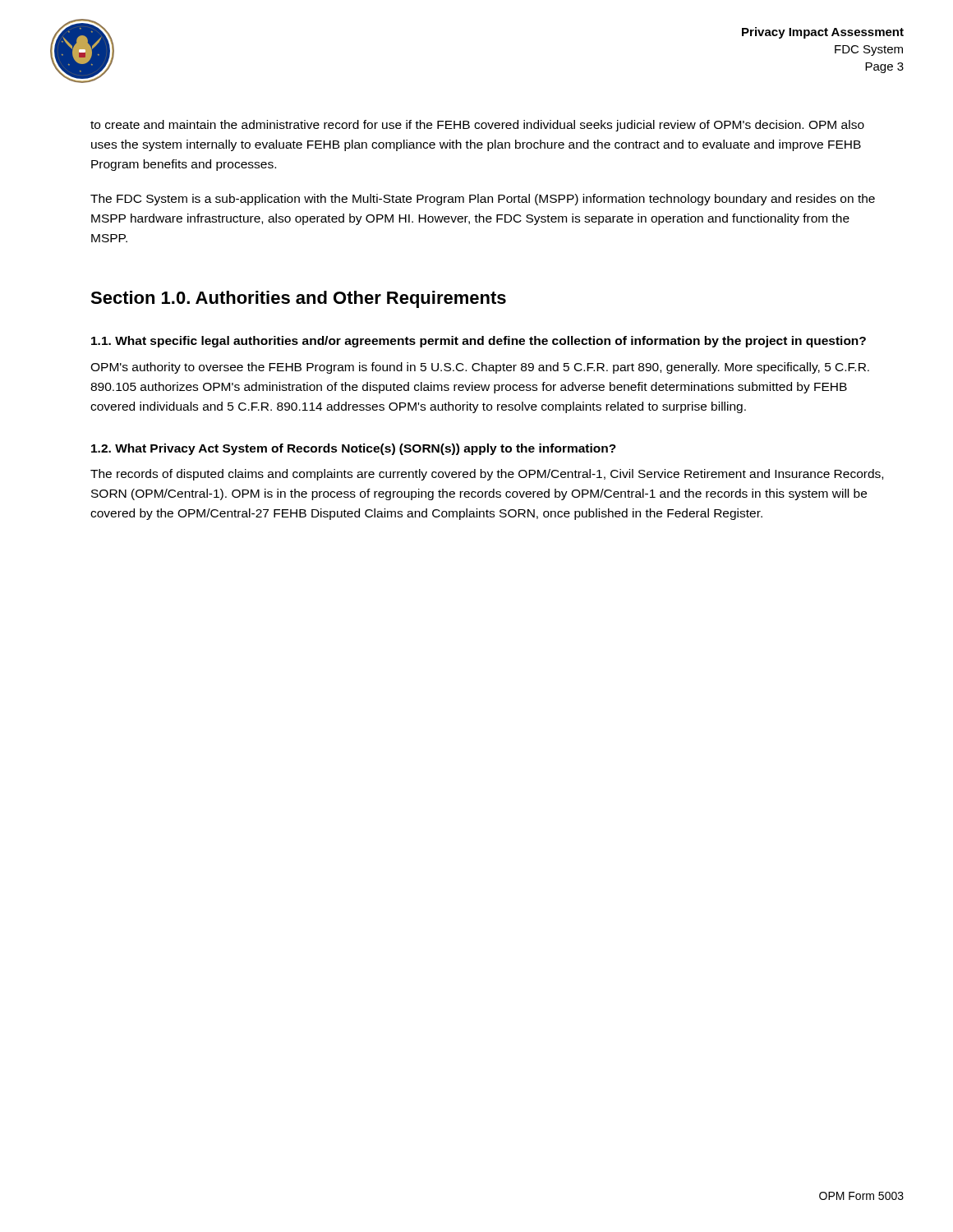
Task: Select the section header with the text "1.1. What specific legal authorities"
Action: (478, 341)
